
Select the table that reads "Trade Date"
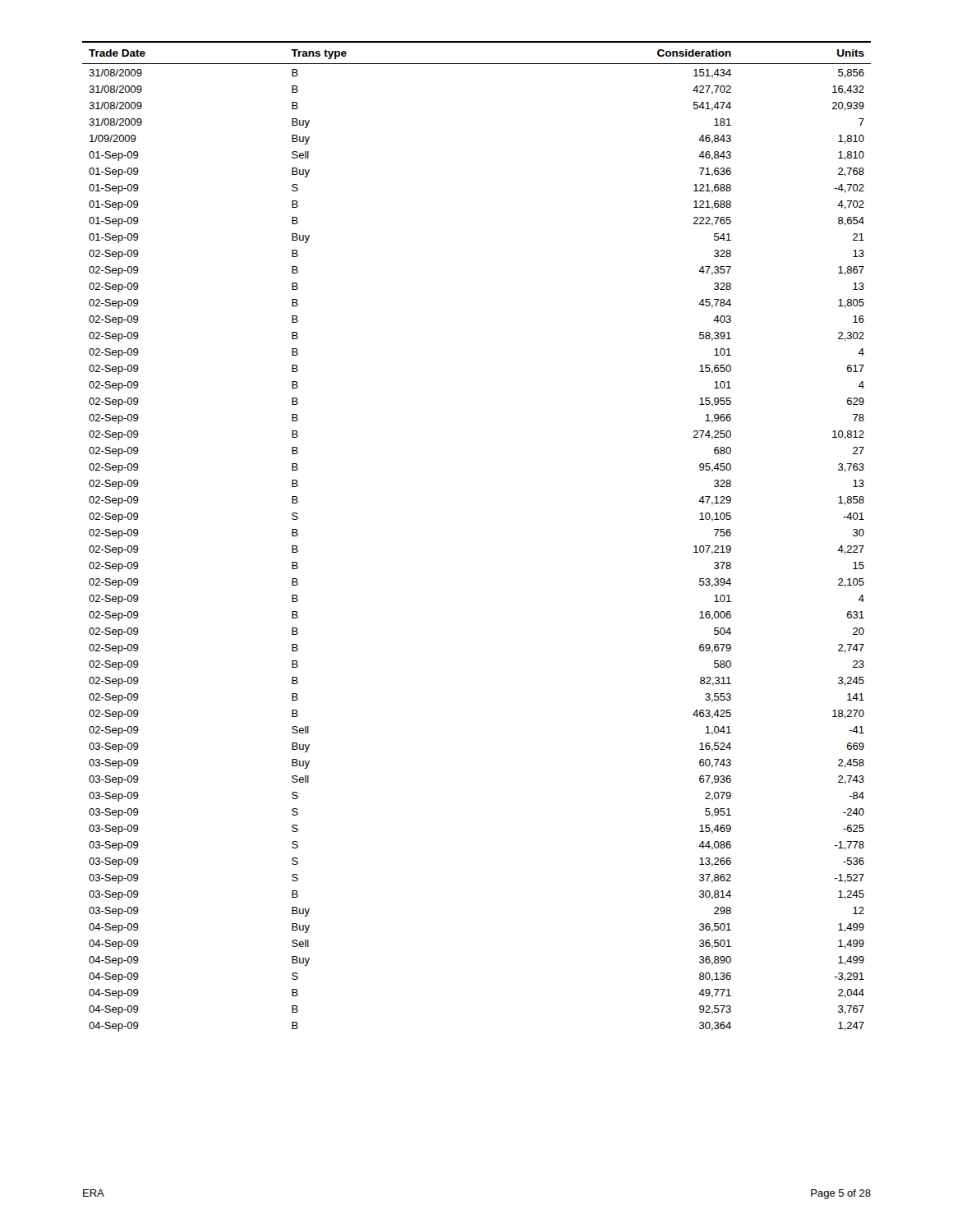(x=476, y=538)
